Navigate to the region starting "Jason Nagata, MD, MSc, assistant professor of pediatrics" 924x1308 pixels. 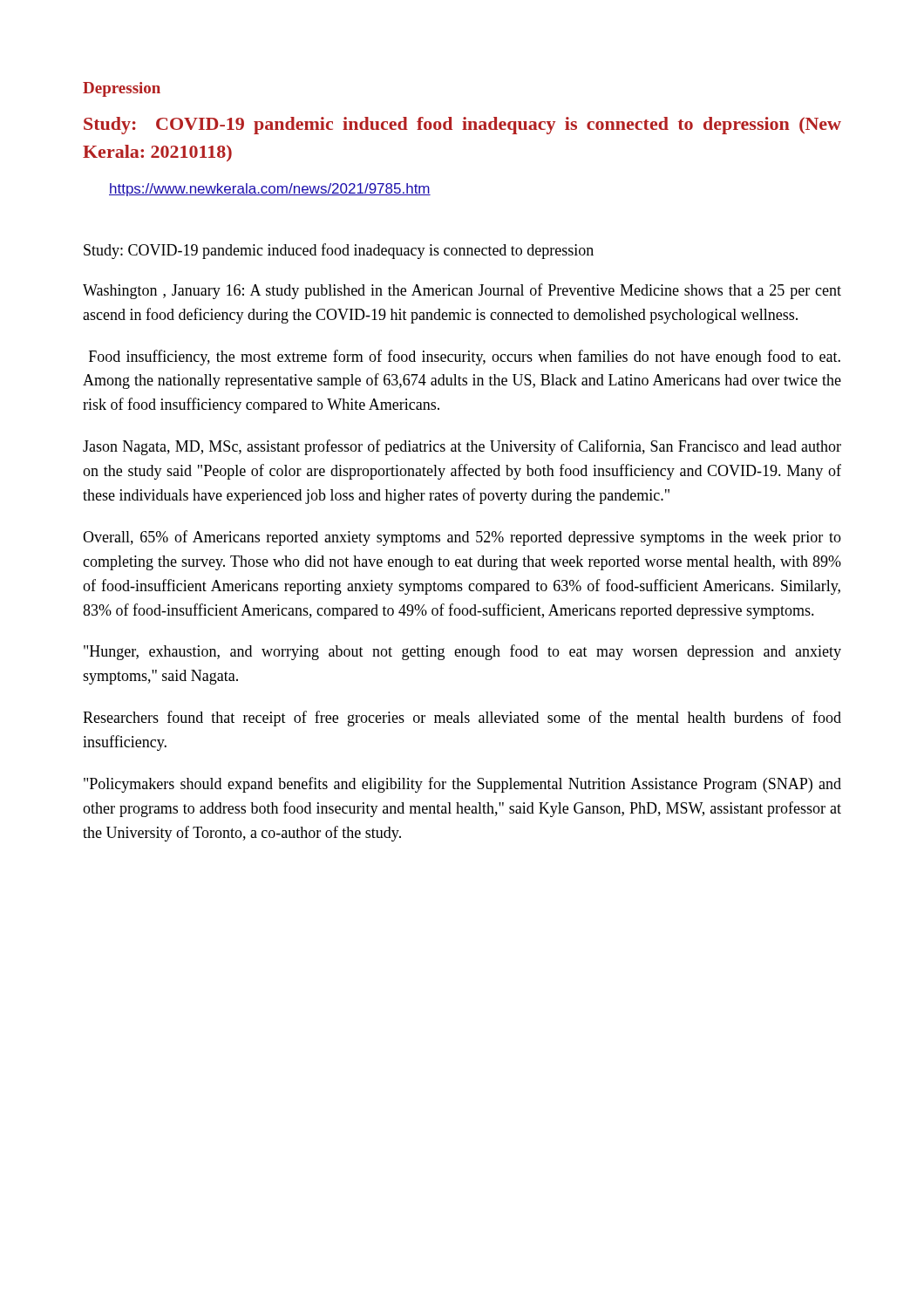click(462, 471)
